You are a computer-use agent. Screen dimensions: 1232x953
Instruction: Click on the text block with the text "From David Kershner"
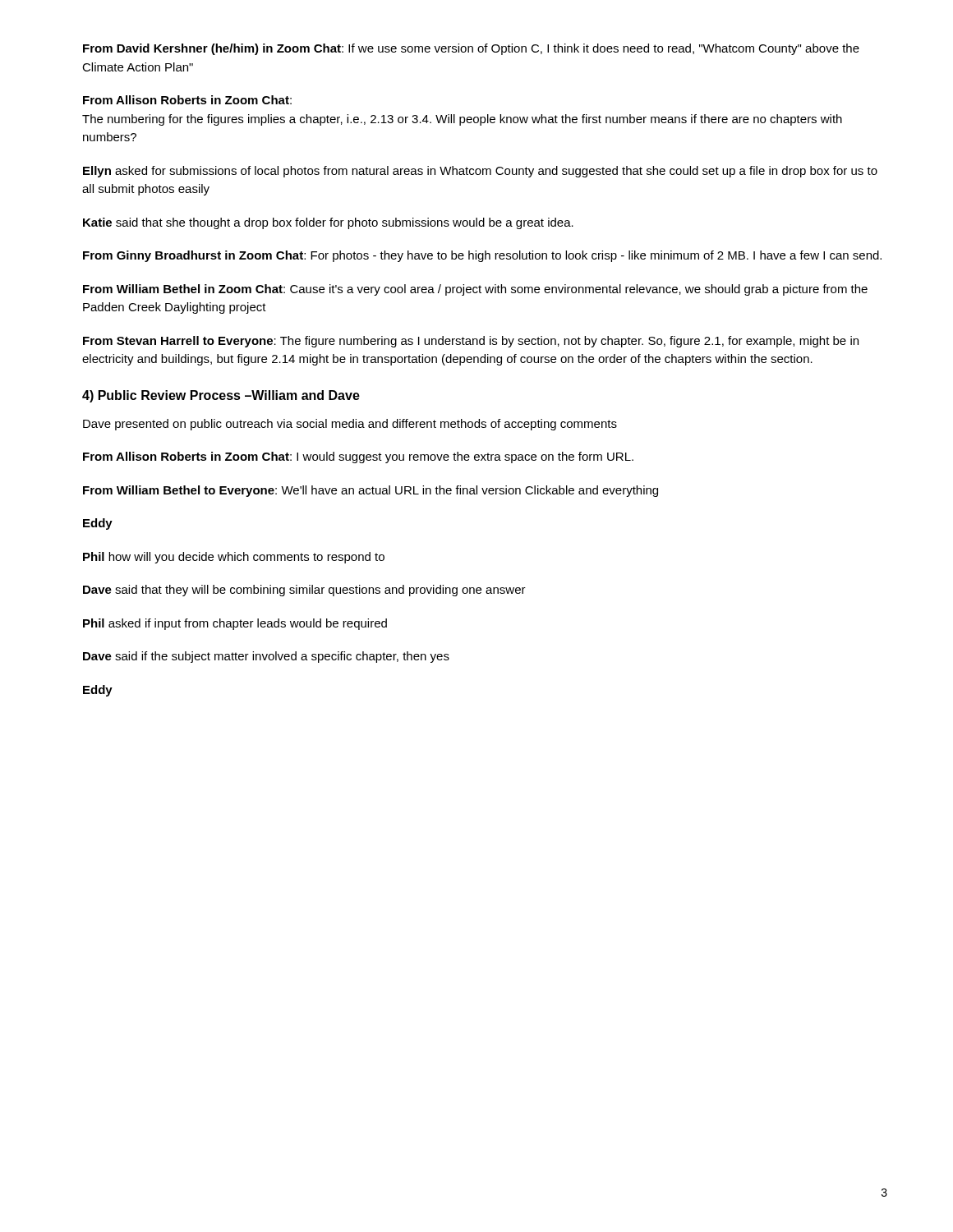point(471,57)
